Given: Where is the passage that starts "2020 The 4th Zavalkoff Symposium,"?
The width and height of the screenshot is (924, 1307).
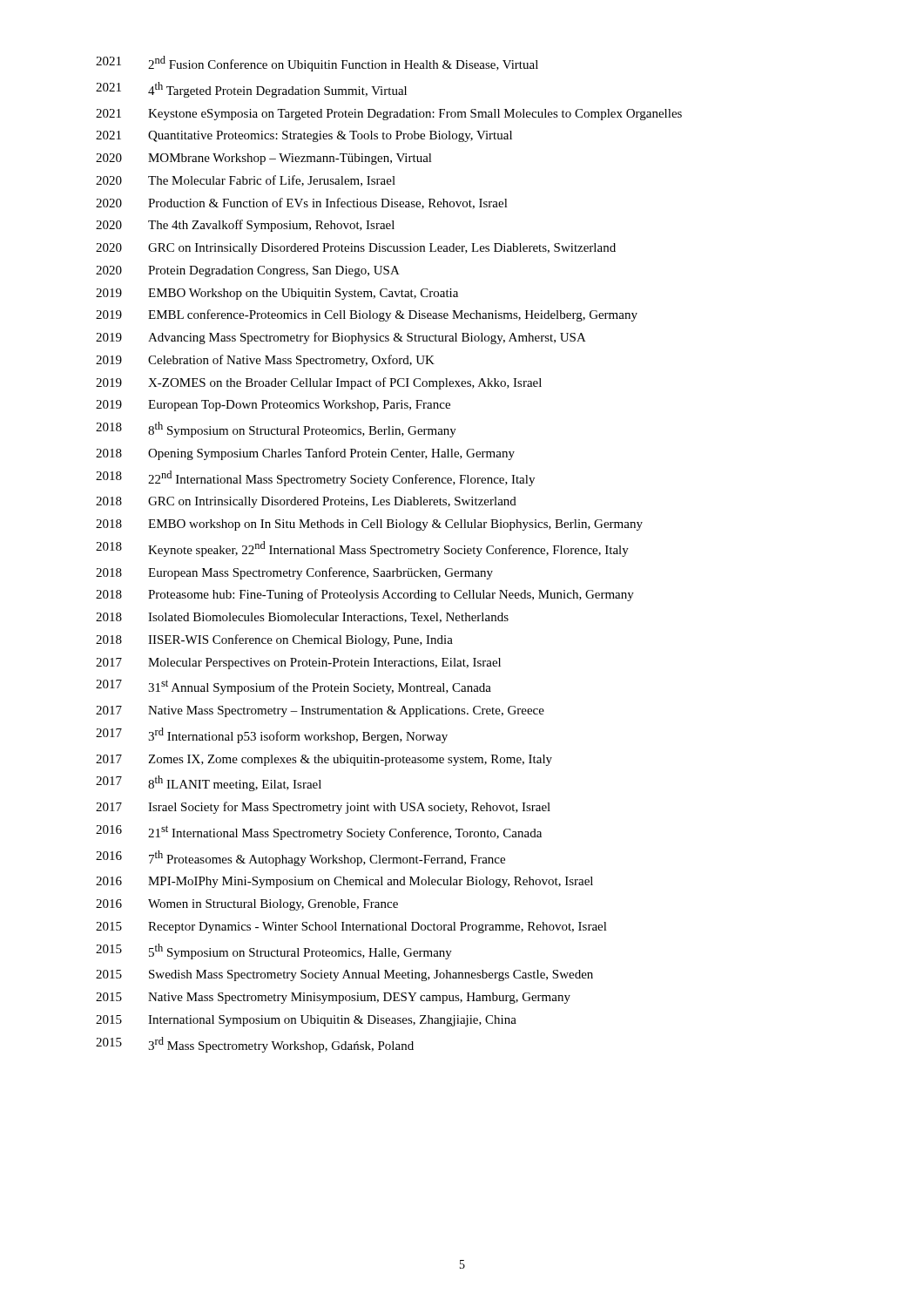Looking at the screenshot, I should (x=245, y=226).
